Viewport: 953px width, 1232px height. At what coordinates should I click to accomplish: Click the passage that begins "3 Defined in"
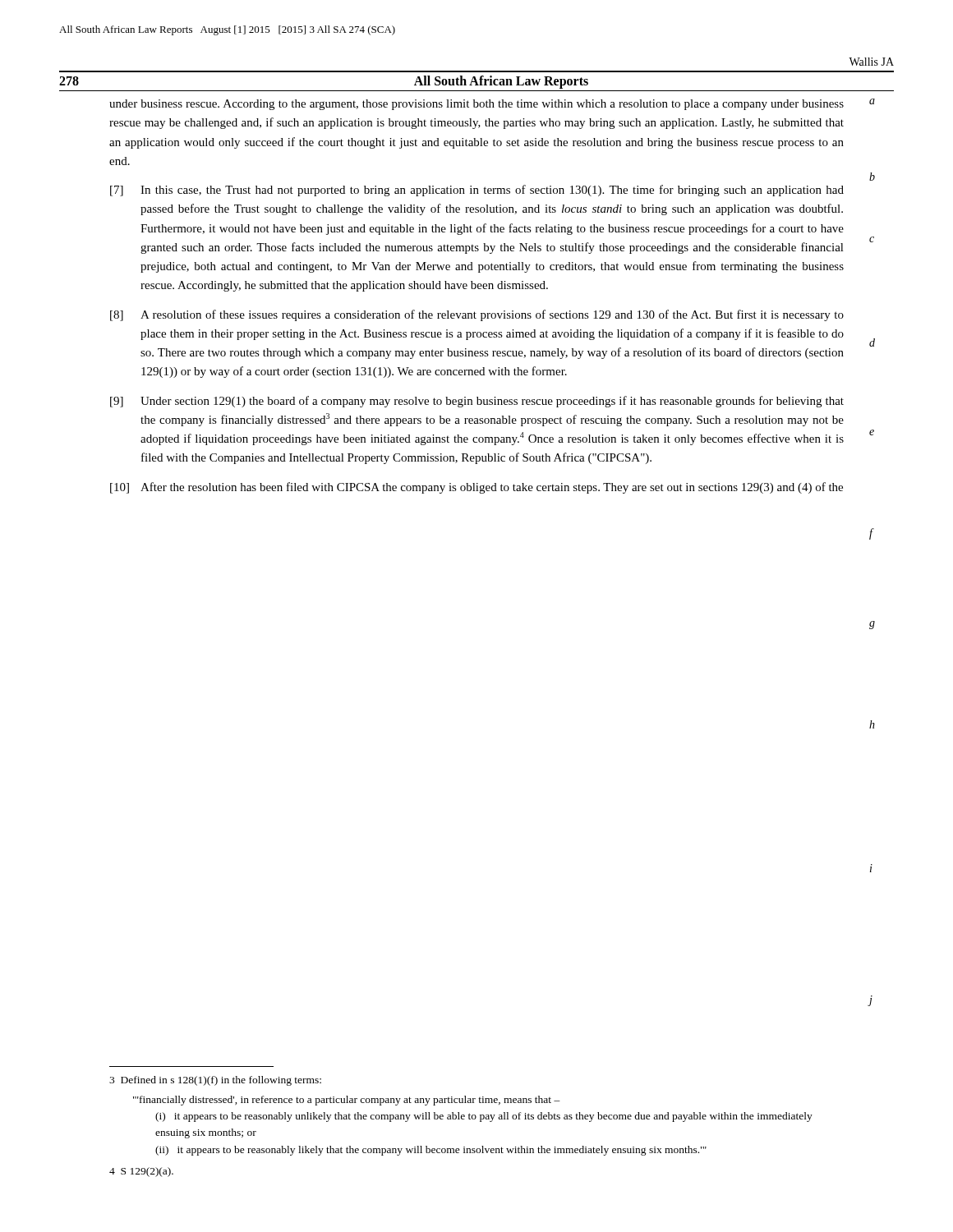tap(476, 1115)
